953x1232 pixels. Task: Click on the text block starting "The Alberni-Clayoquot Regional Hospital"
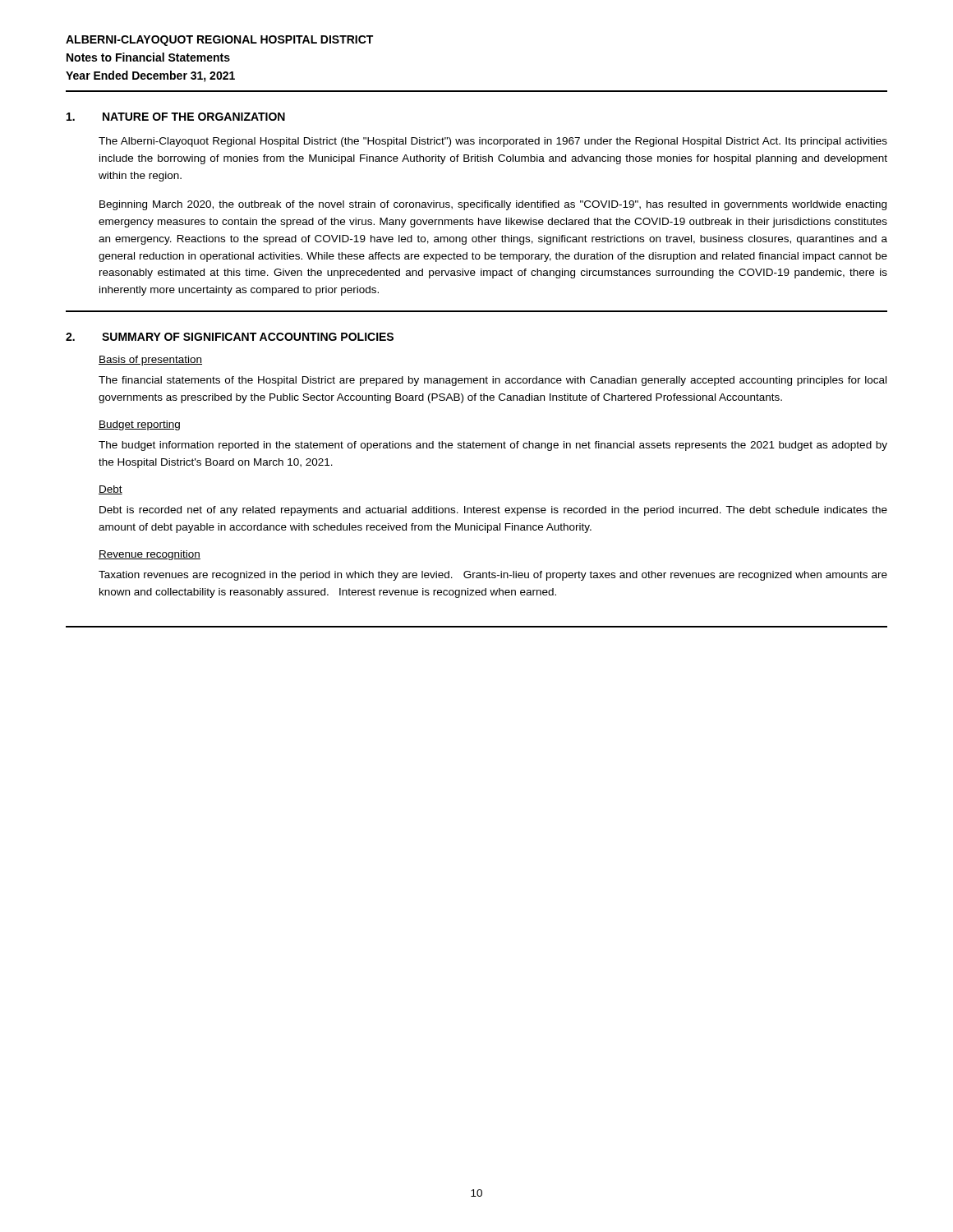point(493,158)
